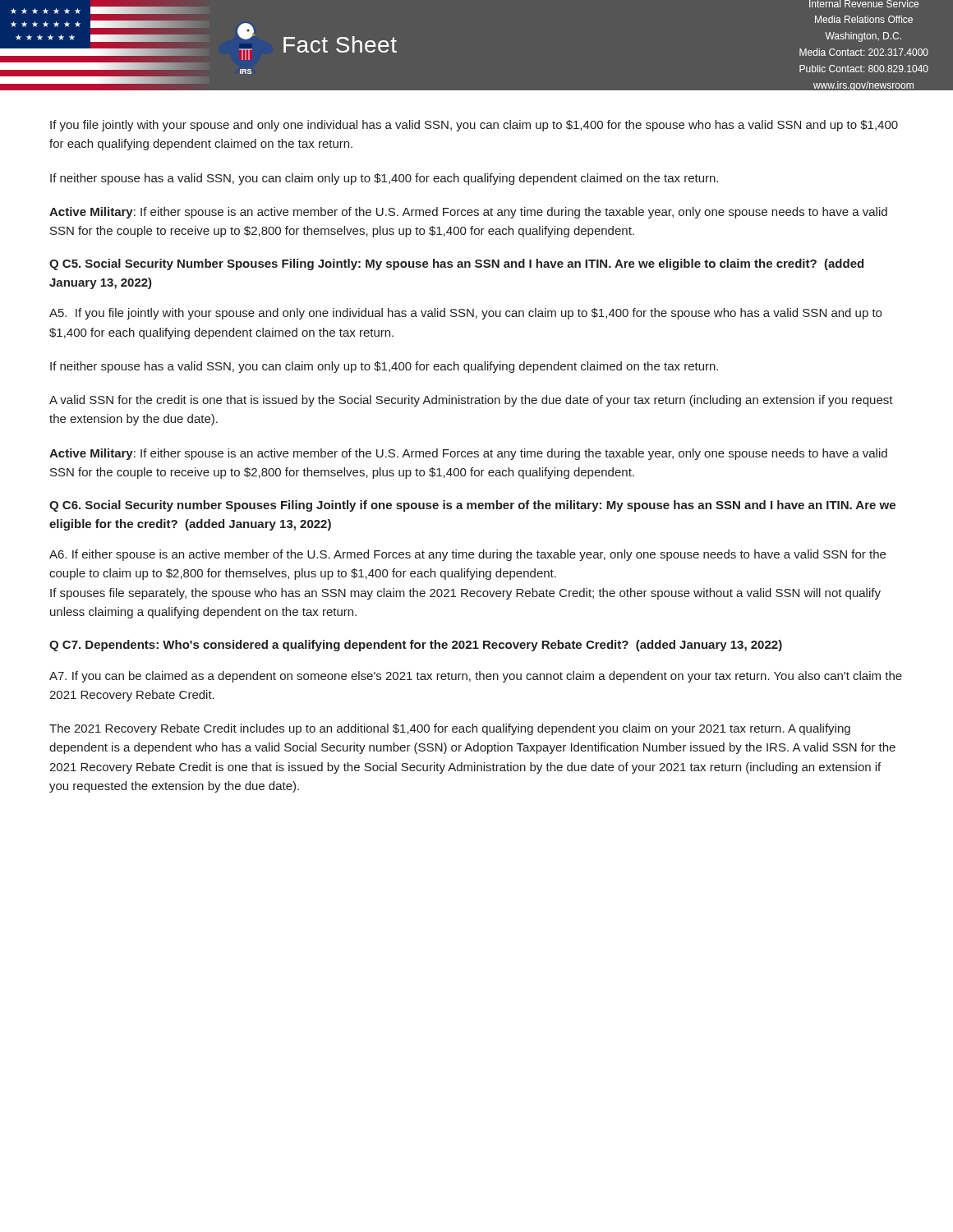953x1232 pixels.
Task: Locate the passage starting "Q C5. Social Security"
Action: coord(457,273)
